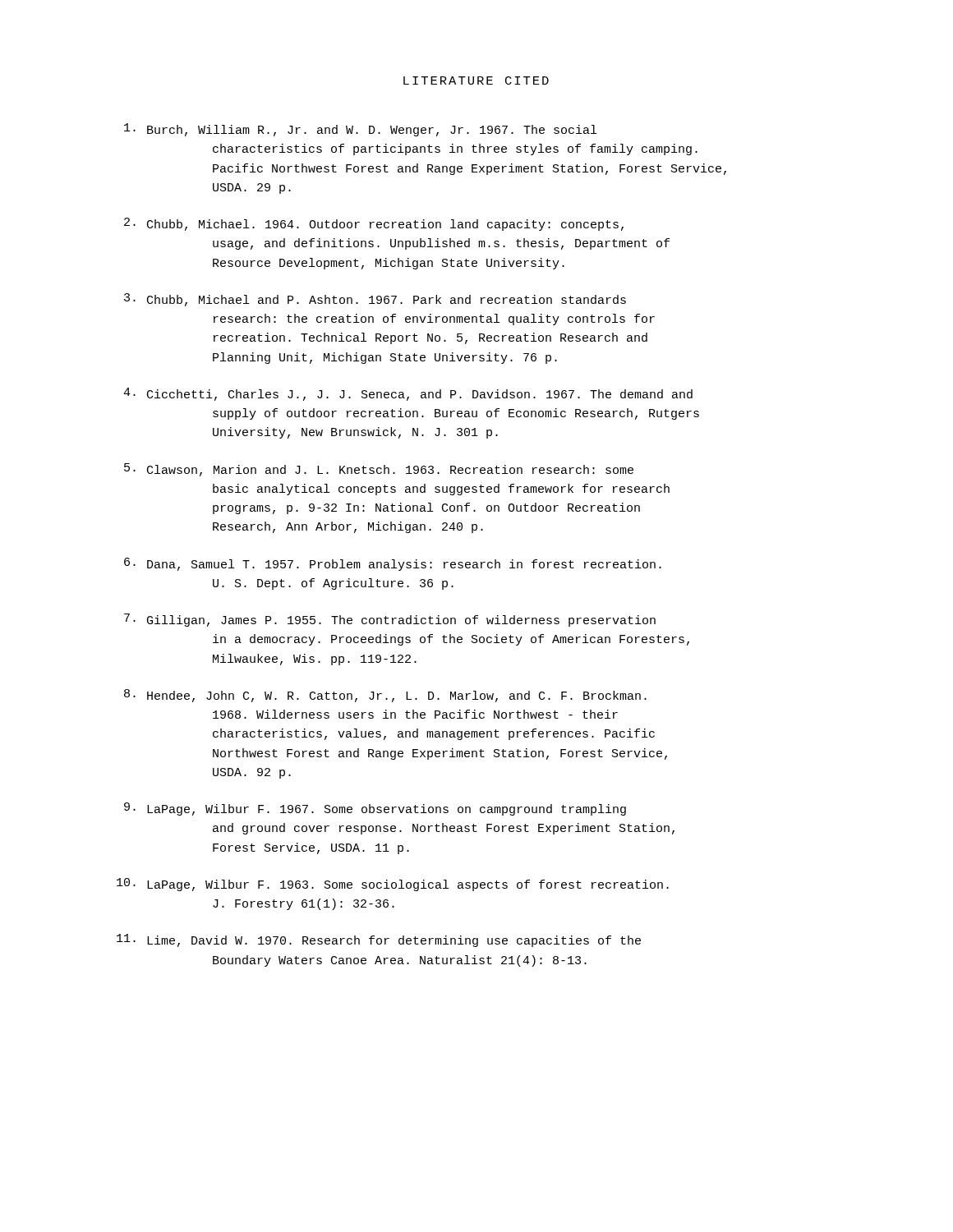This screenshot has height=1232, width=953.
Task: Select the passage starting "2. Chubb, Michael. 1964. Outdoor recreation land"
Action: [x=384, y=245]
